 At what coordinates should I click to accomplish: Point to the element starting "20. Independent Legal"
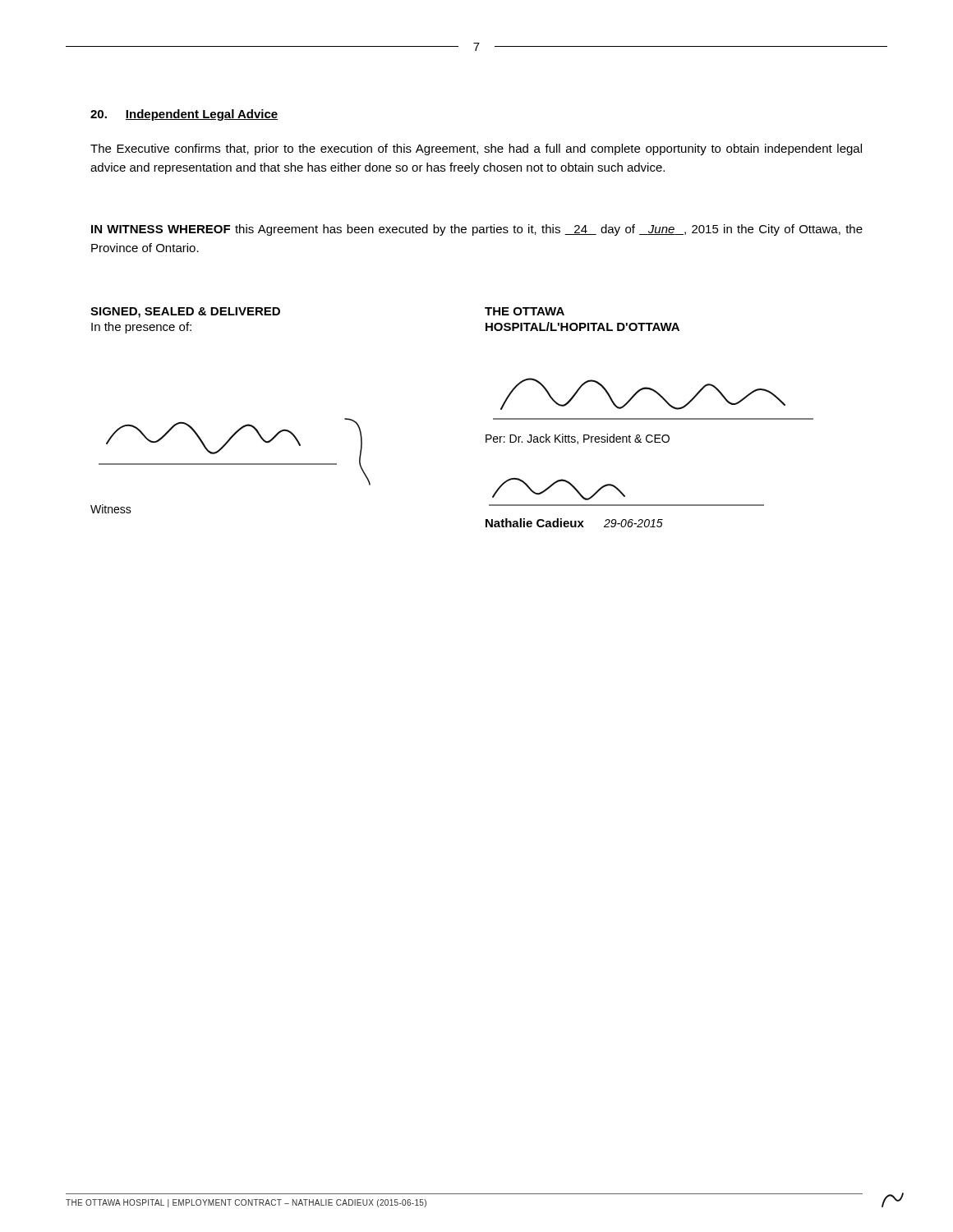click(184, 114)
